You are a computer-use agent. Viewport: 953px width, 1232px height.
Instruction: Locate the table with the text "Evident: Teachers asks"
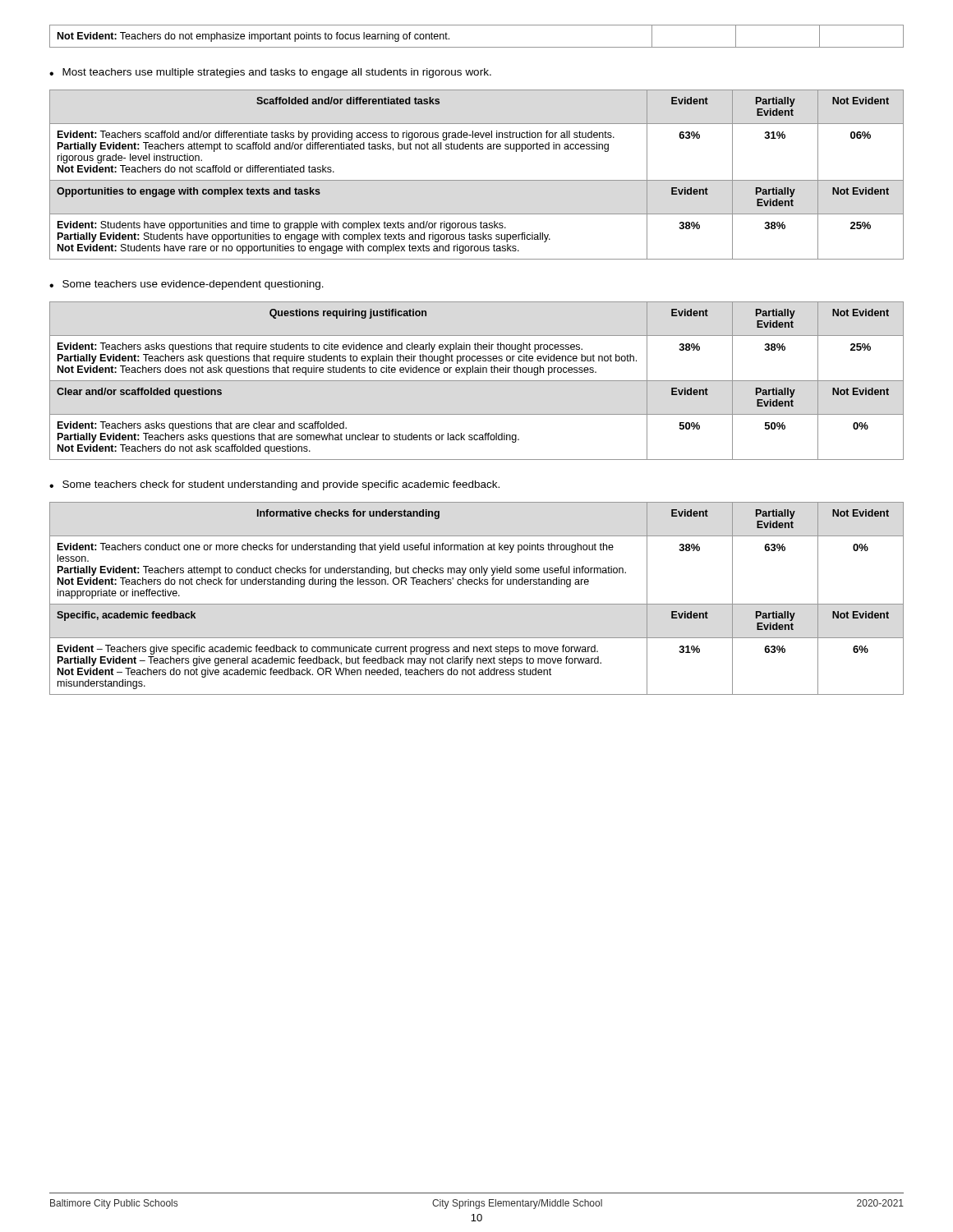(x=476, y=381)
